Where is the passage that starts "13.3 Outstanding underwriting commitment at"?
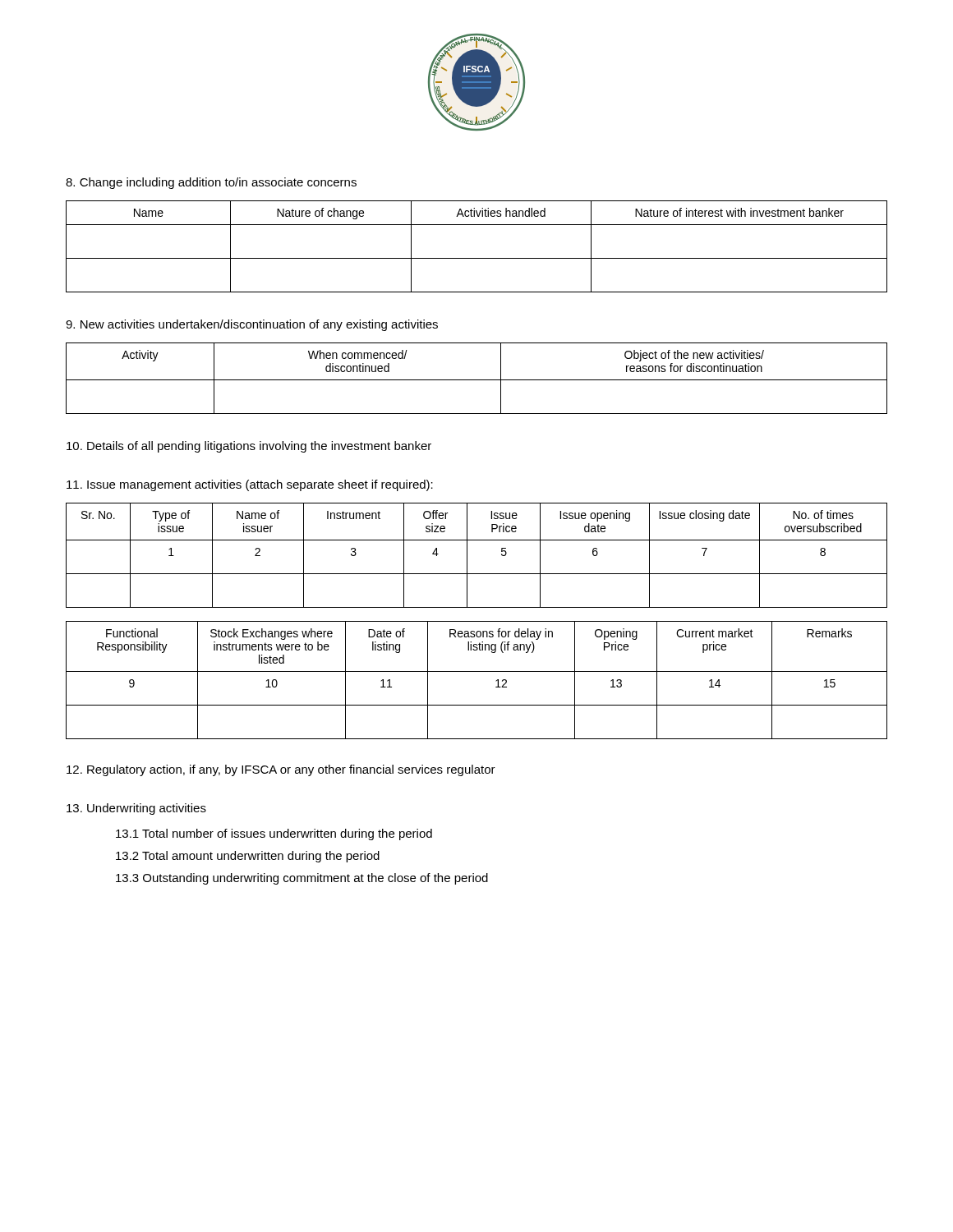 pos(302,878)
